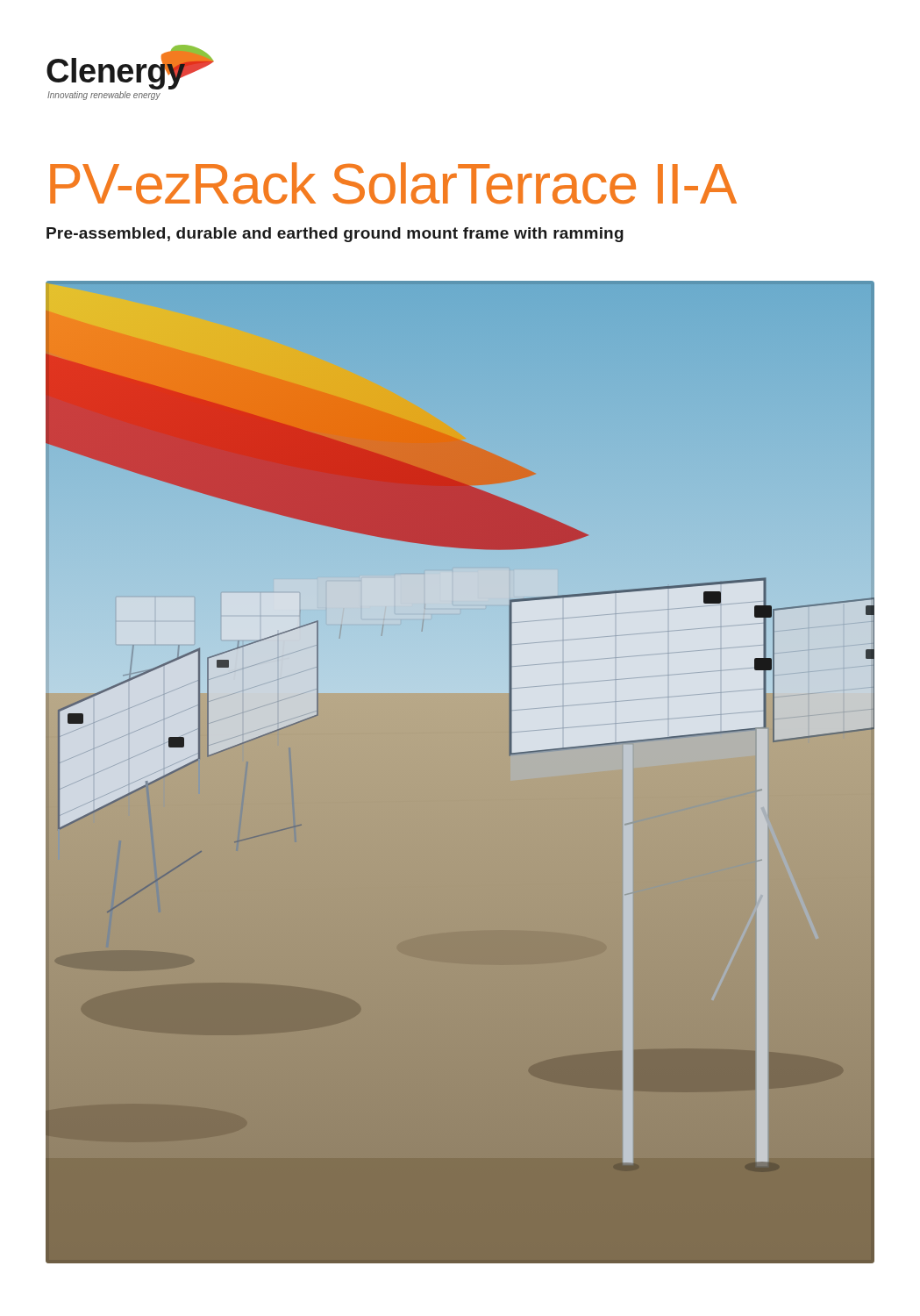Click on the photo
Screen dimensions: 1316x920
point(460,772)
